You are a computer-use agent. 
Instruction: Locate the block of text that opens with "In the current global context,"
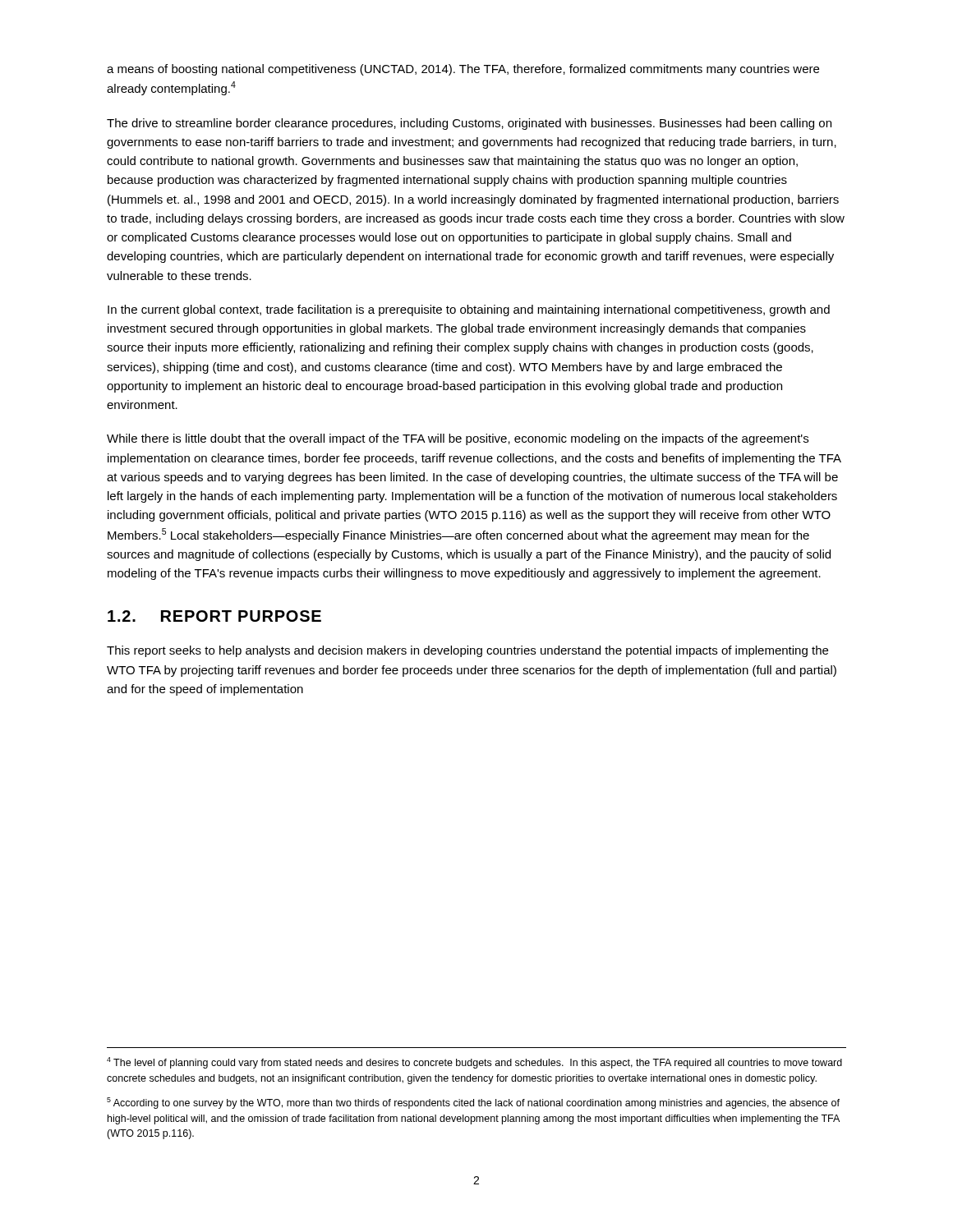pyautogui.click(x=468, y=357)
